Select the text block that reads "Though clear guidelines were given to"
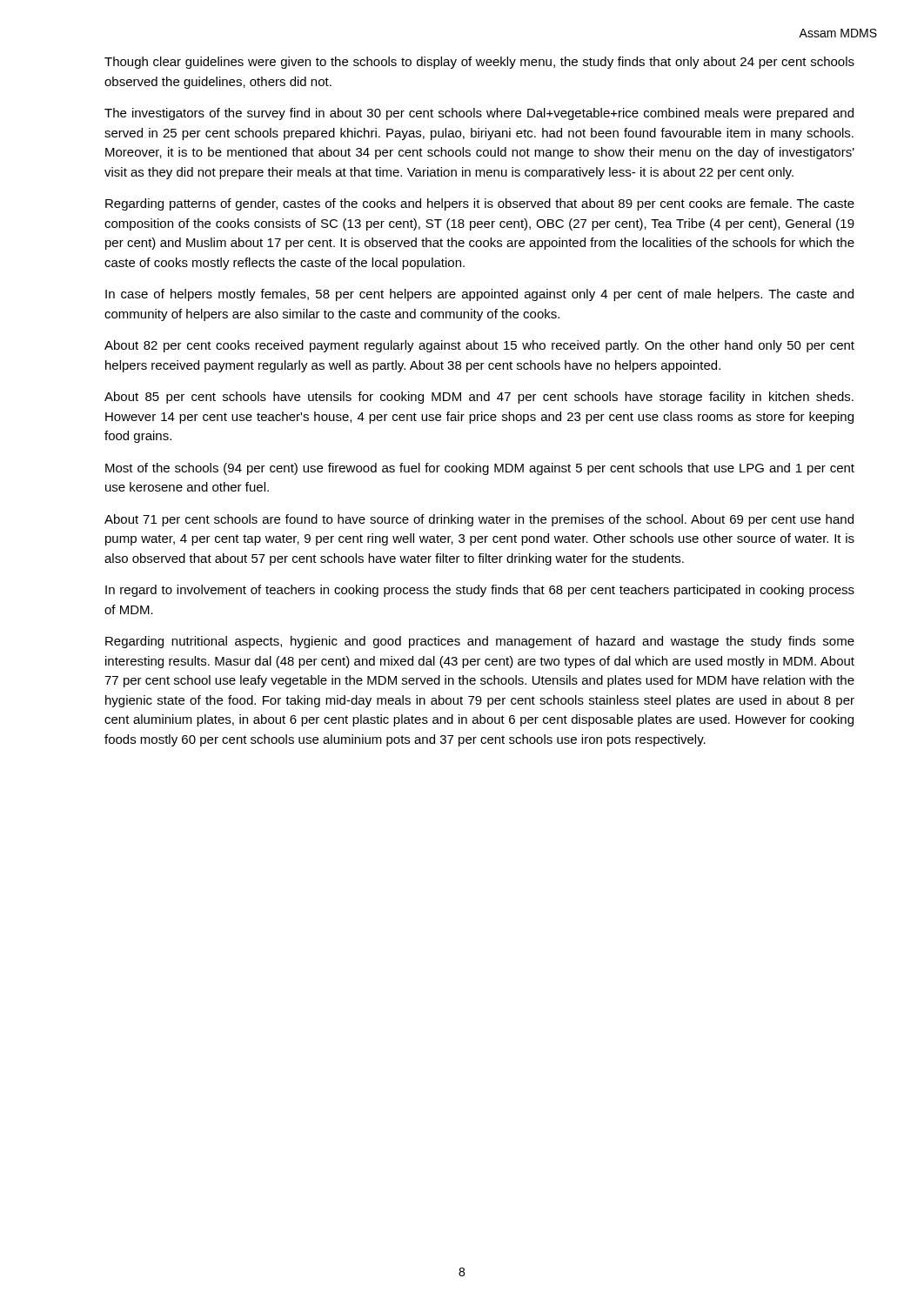 tap(479, 71)
